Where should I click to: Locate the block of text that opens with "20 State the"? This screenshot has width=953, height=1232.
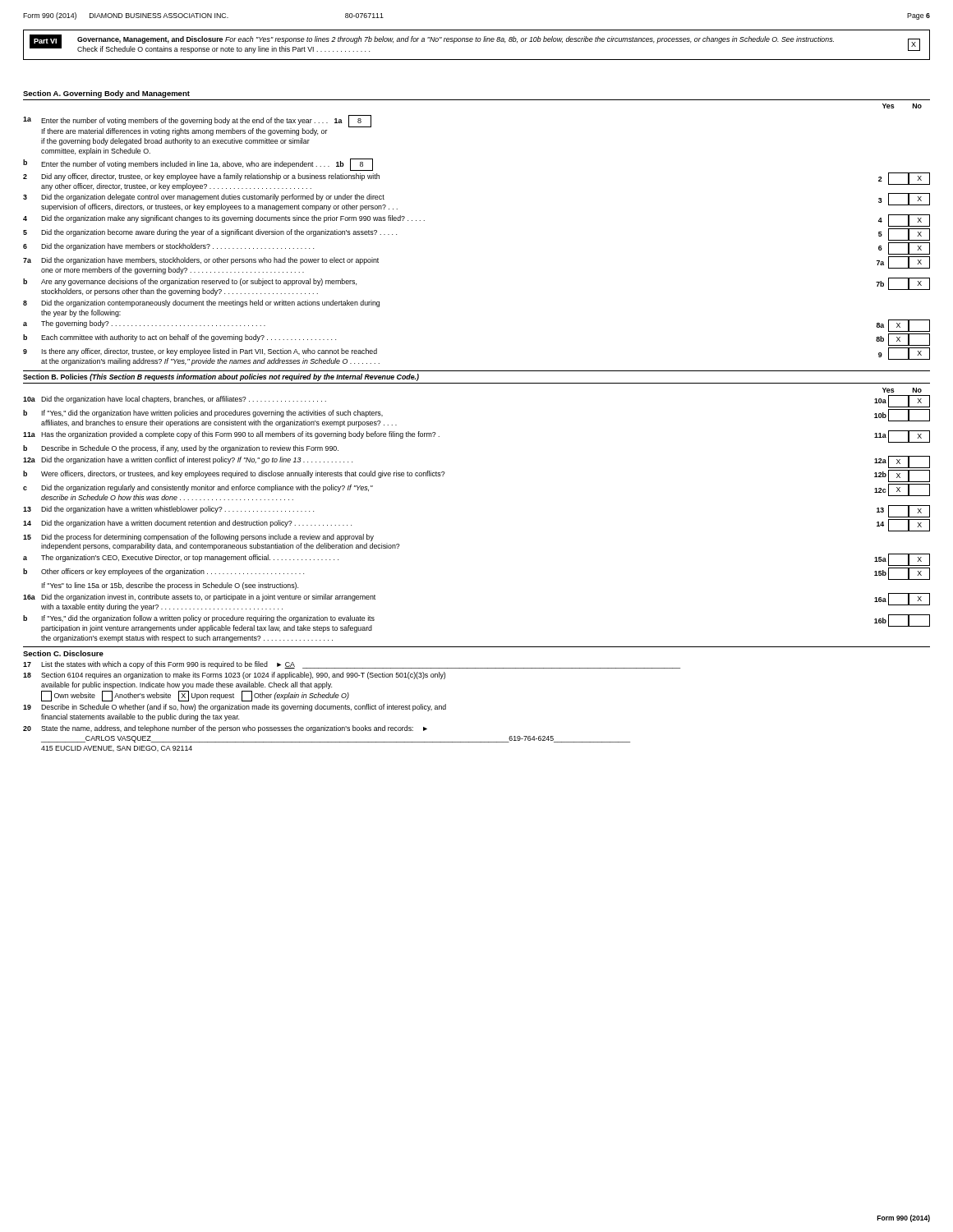[x=476, y=739]
